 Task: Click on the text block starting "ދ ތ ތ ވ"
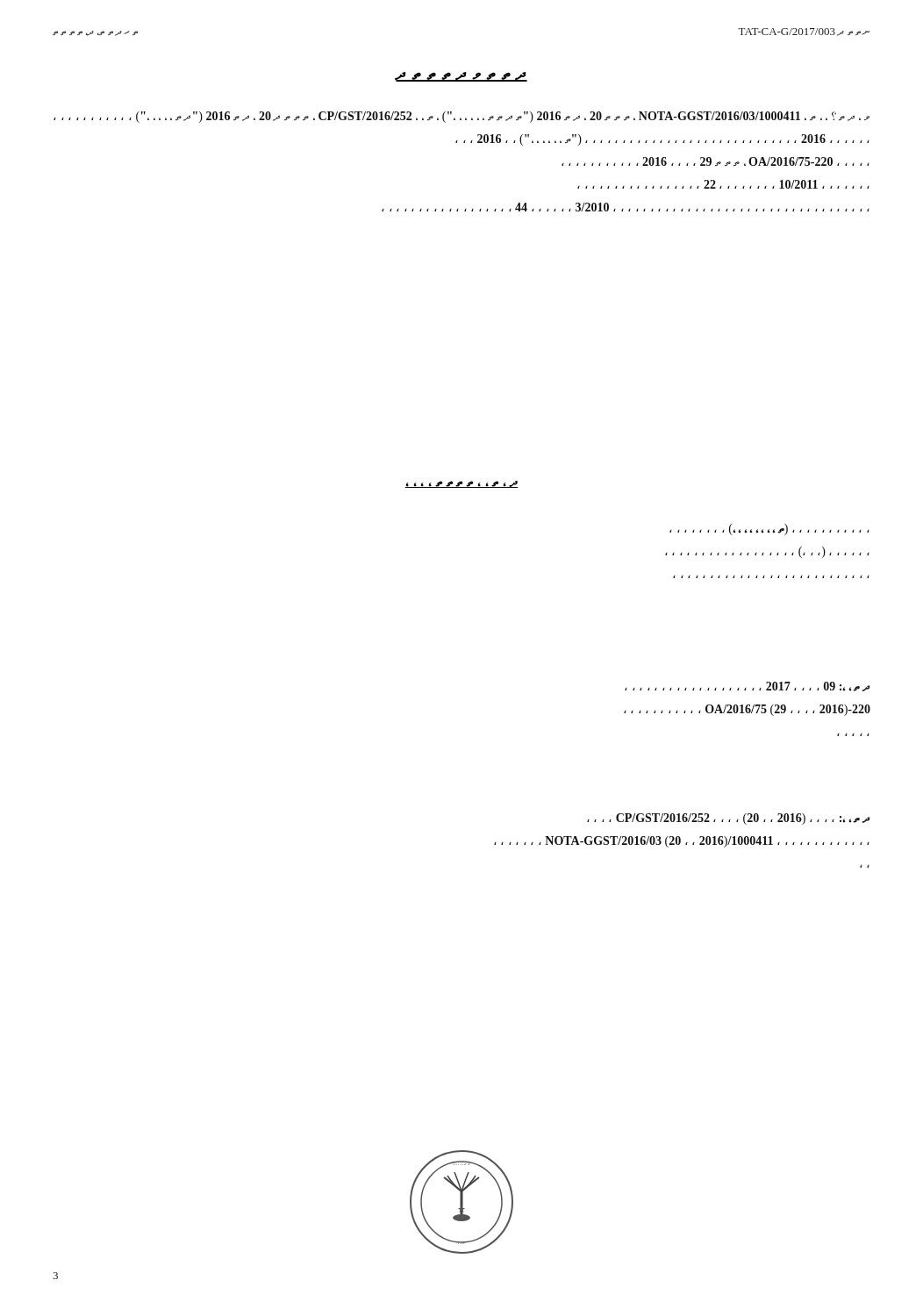click(x=462, y=73)
